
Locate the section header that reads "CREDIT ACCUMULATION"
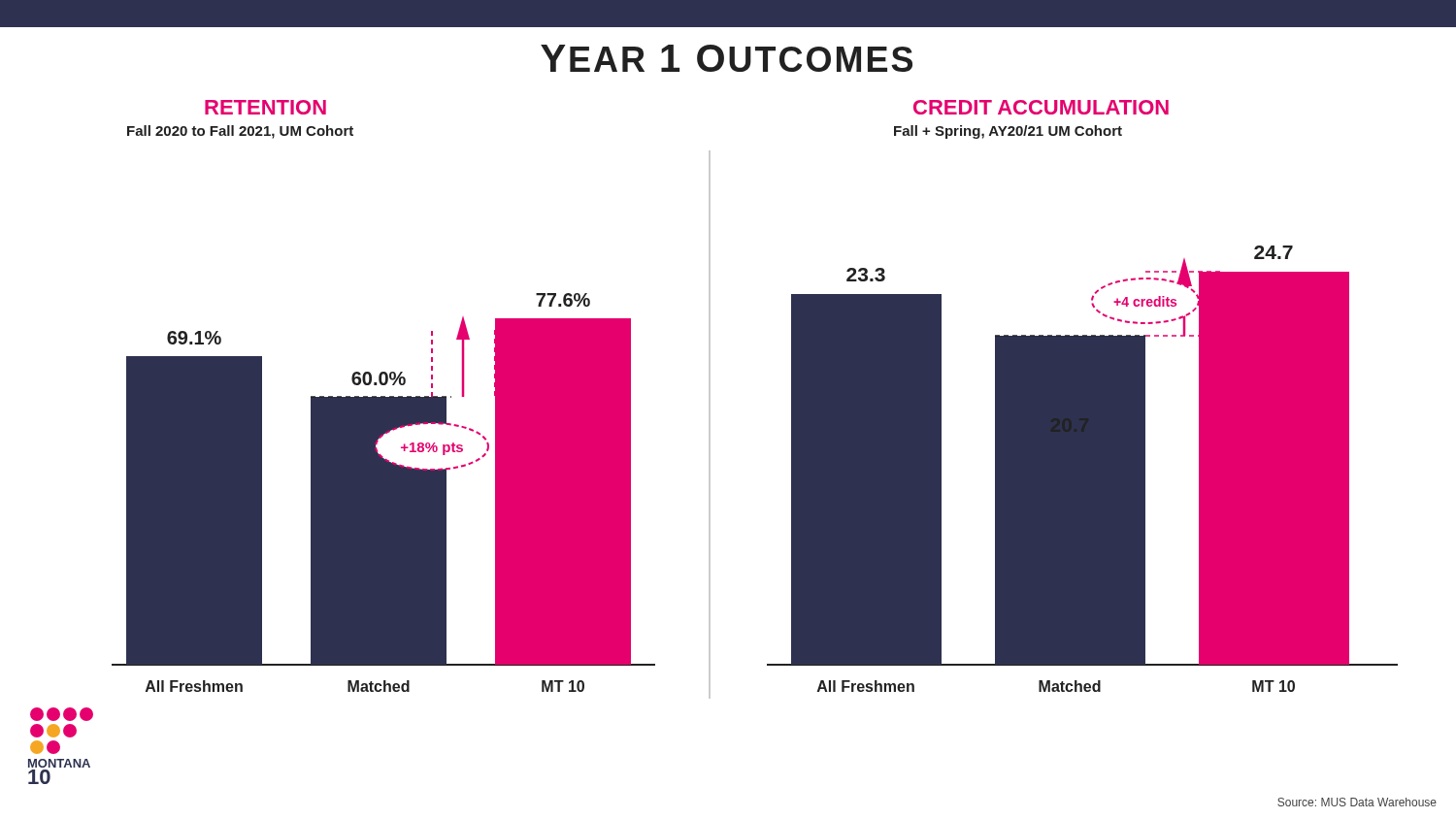[1041, 107]
